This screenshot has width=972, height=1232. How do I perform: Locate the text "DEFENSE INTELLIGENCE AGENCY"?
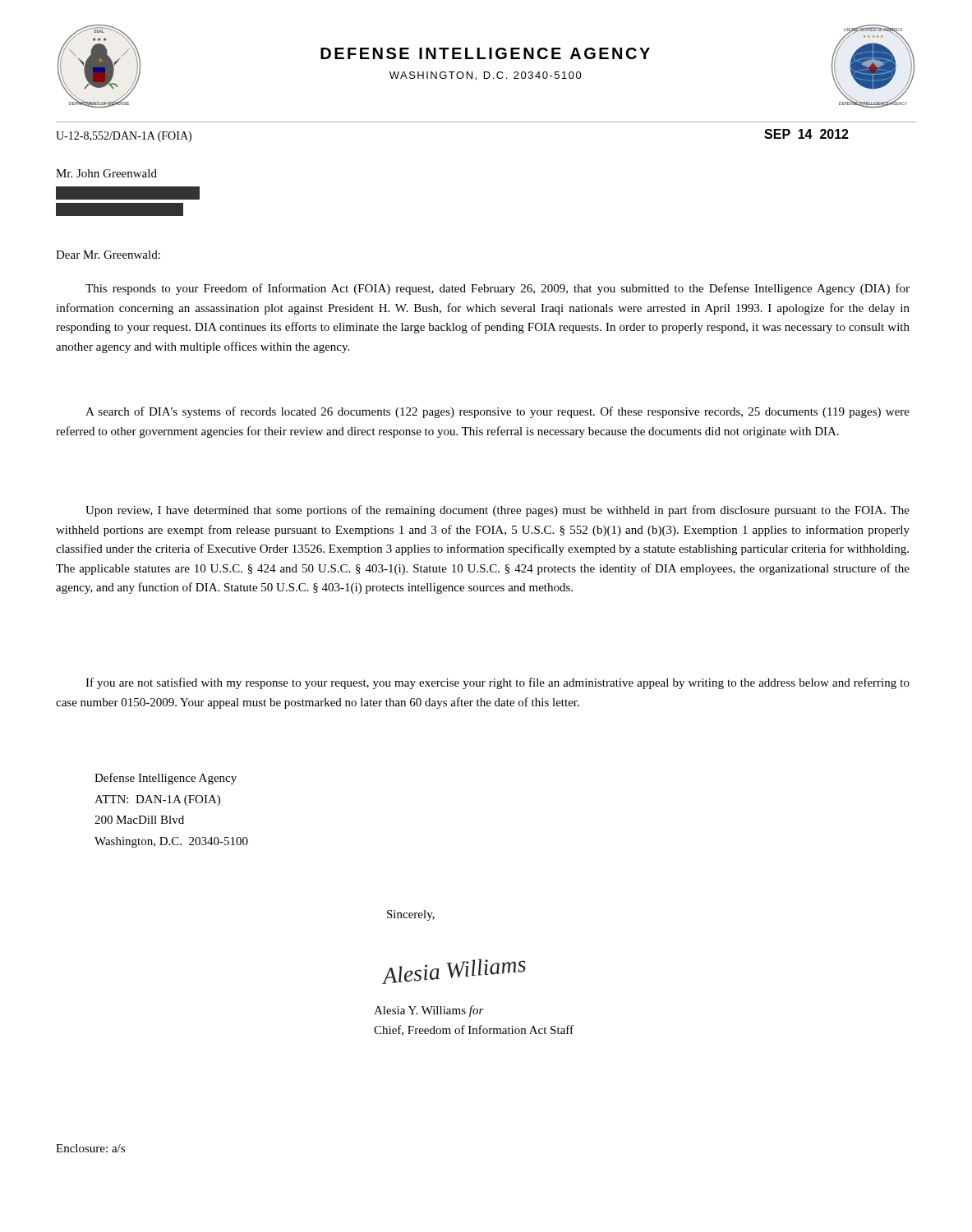486,53
